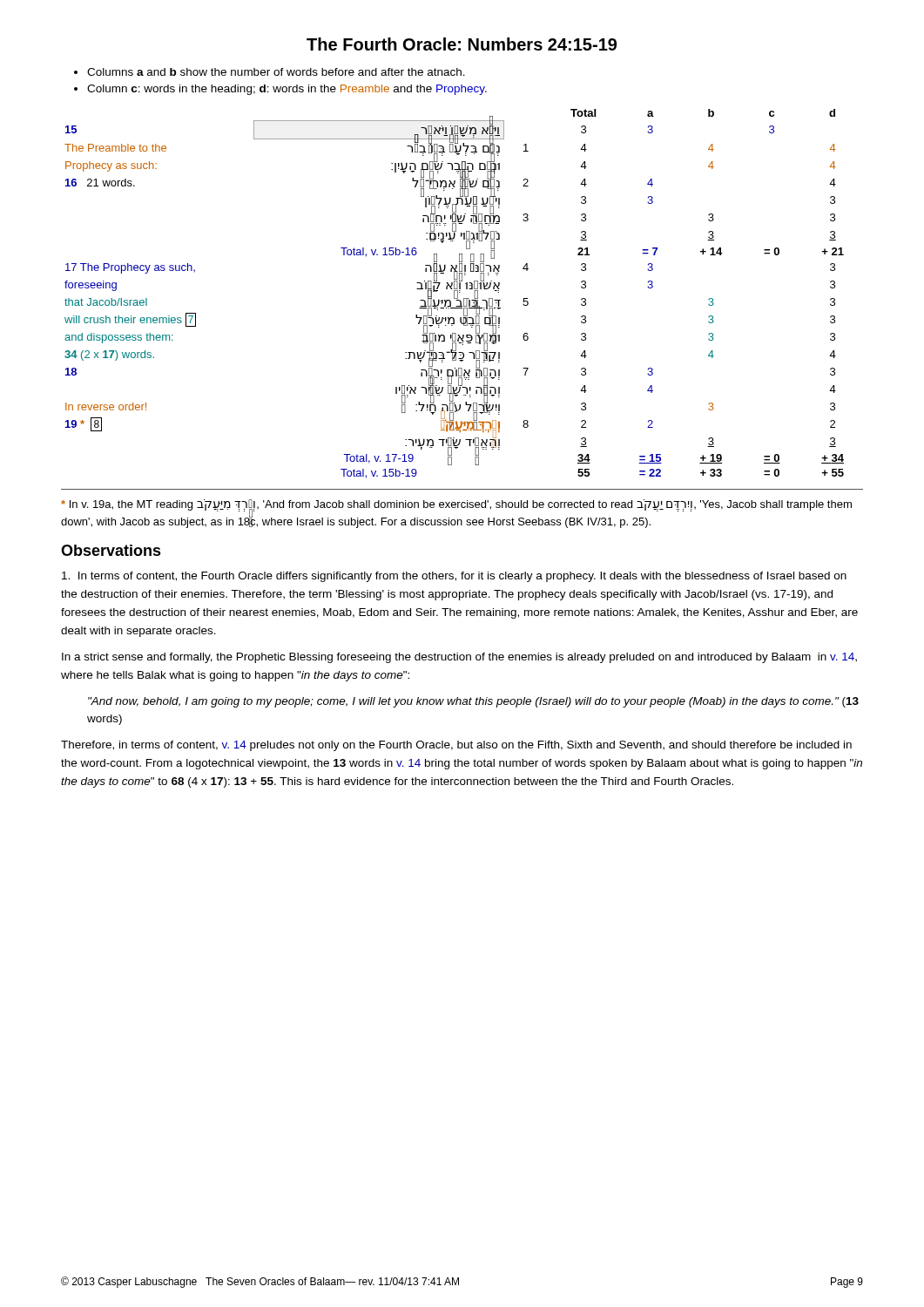Image resolution: width=924 pixels, height=1307 pixels.
Task: Find the table that mentions "= 0"
Action: click(462, 293)
